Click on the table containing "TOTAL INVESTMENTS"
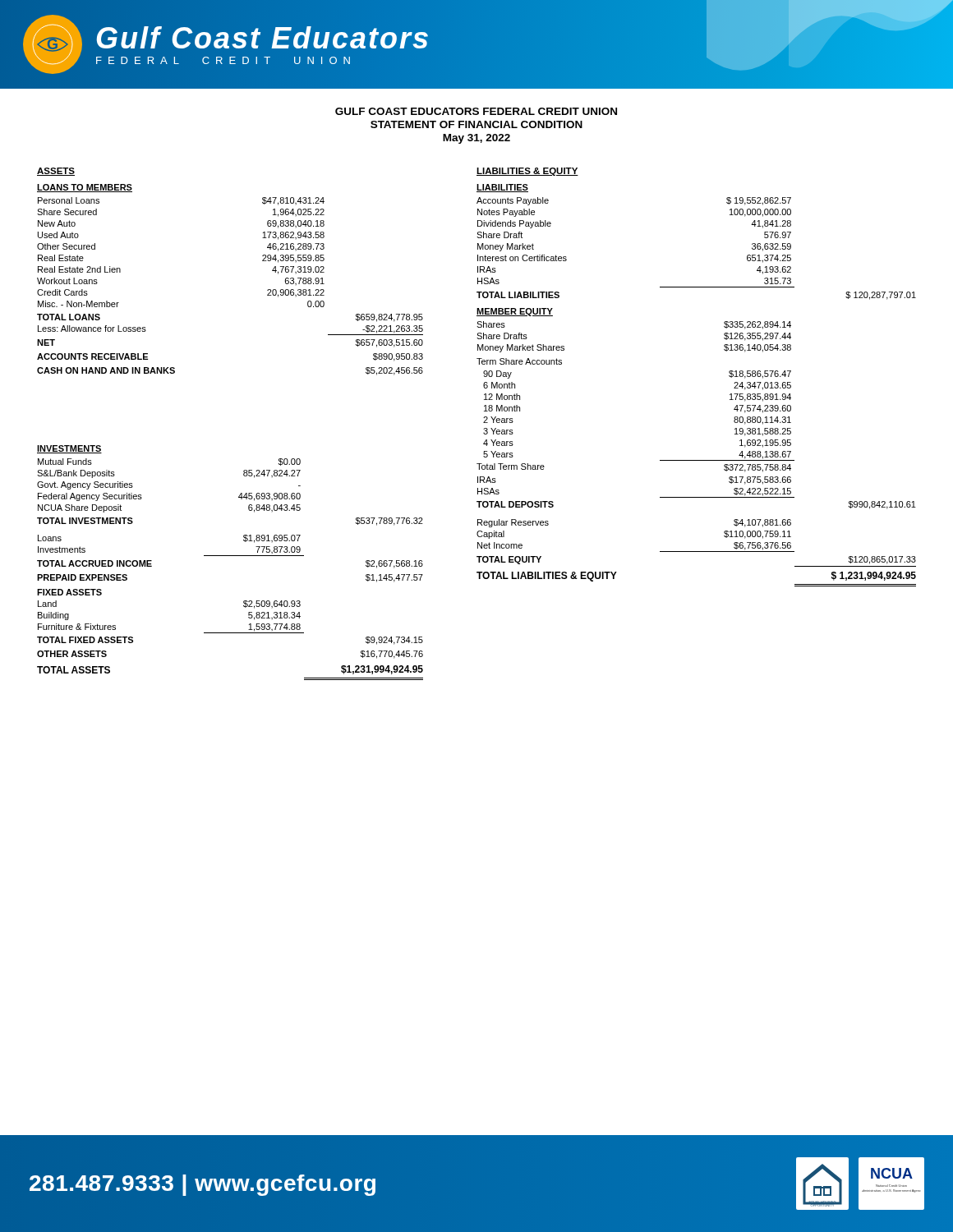The image size is (953, 1232). tap(230, 562)
